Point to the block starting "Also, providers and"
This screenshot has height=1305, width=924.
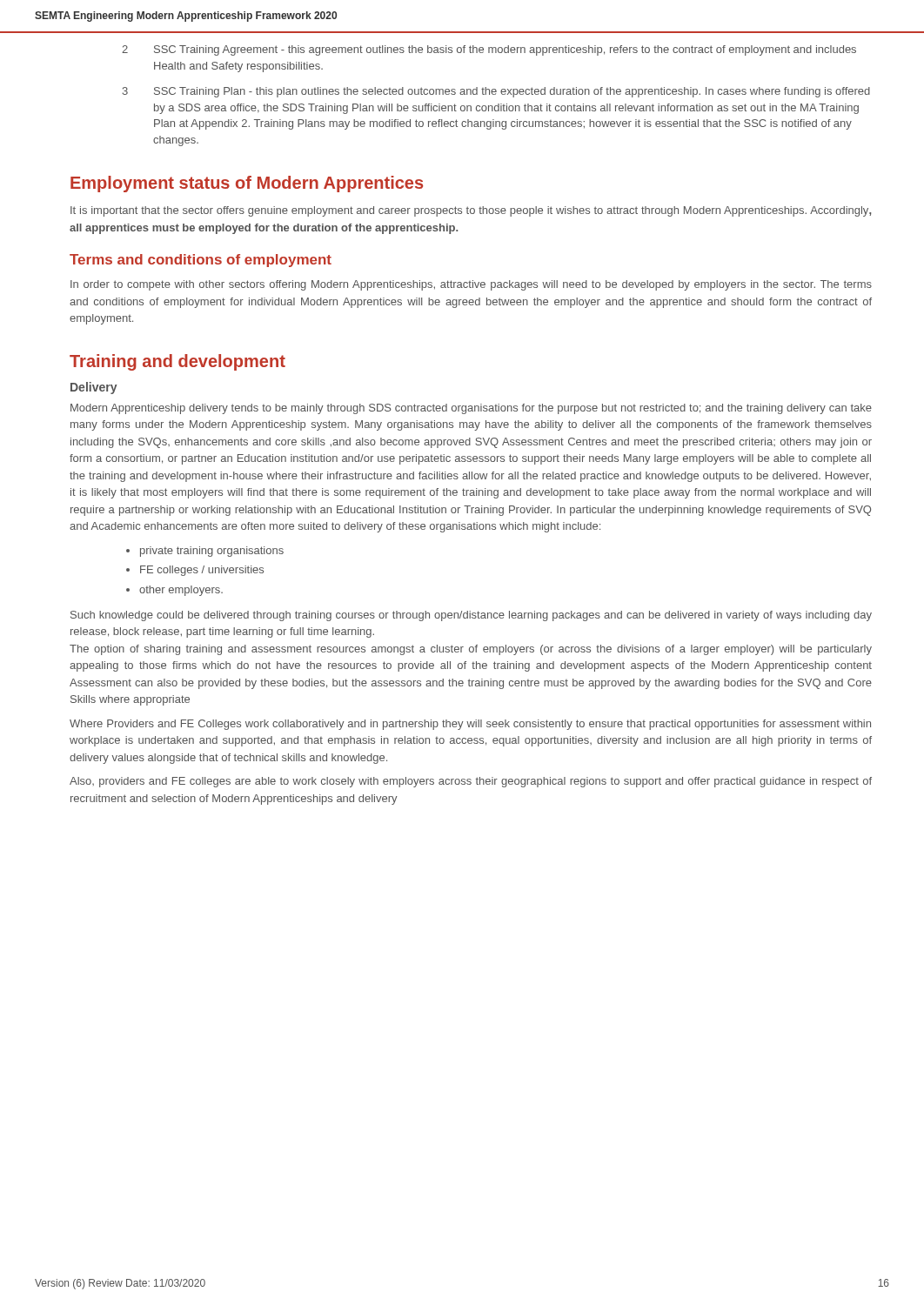click(x=471, y=790)
